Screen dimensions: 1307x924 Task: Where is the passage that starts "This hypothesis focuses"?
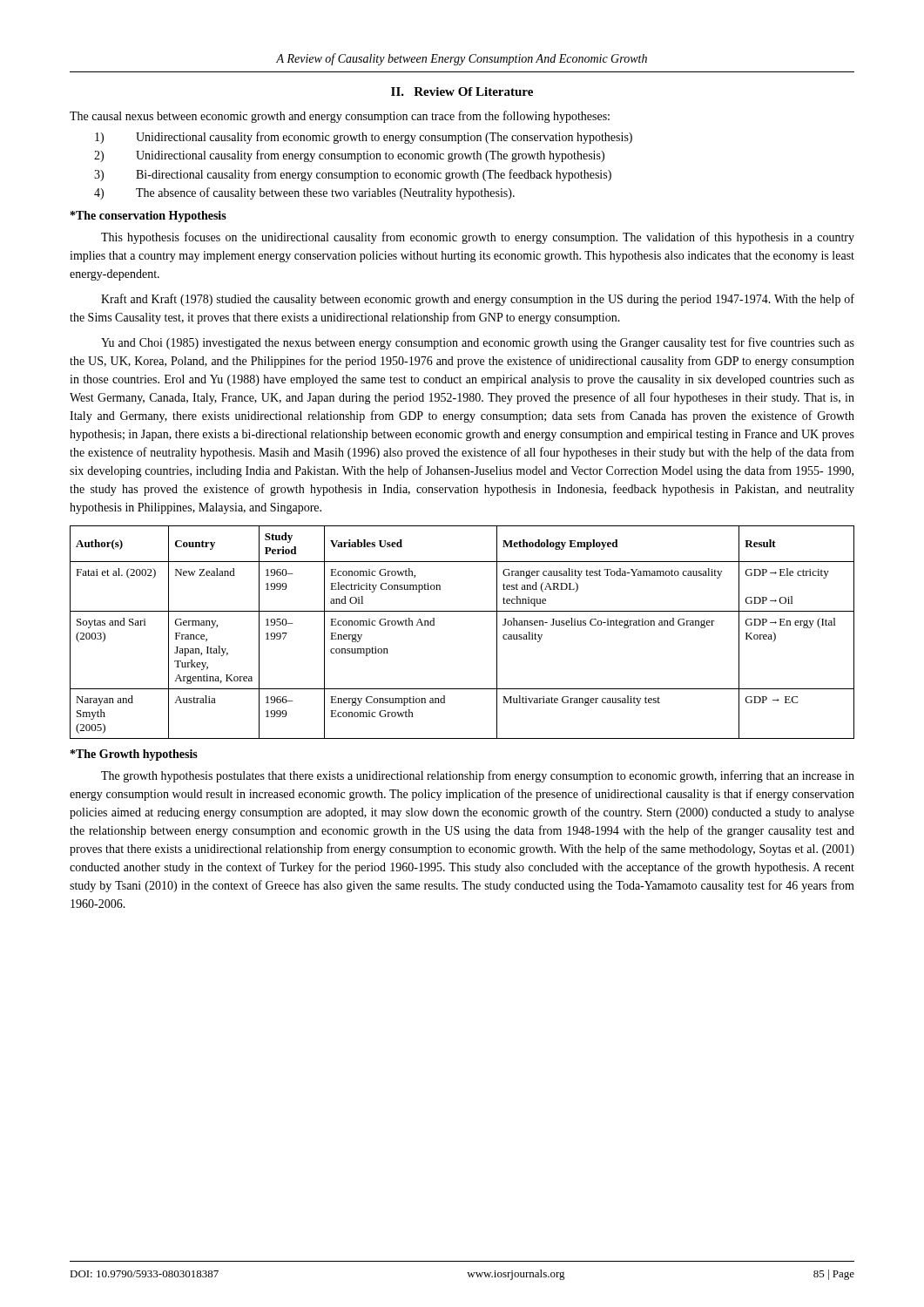tap(462, 256)
